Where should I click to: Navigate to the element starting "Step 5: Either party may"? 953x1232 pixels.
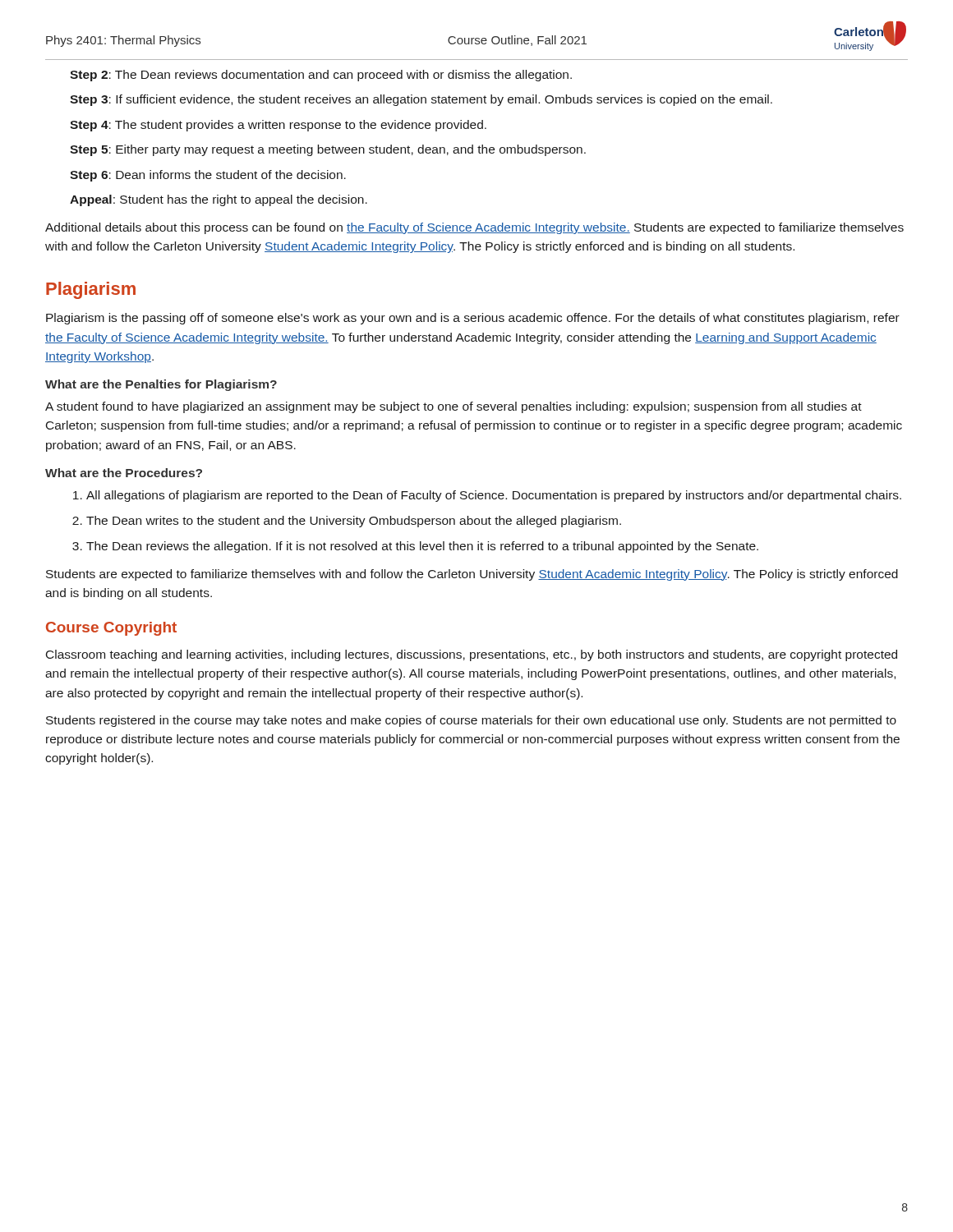[x=328, y=149]
